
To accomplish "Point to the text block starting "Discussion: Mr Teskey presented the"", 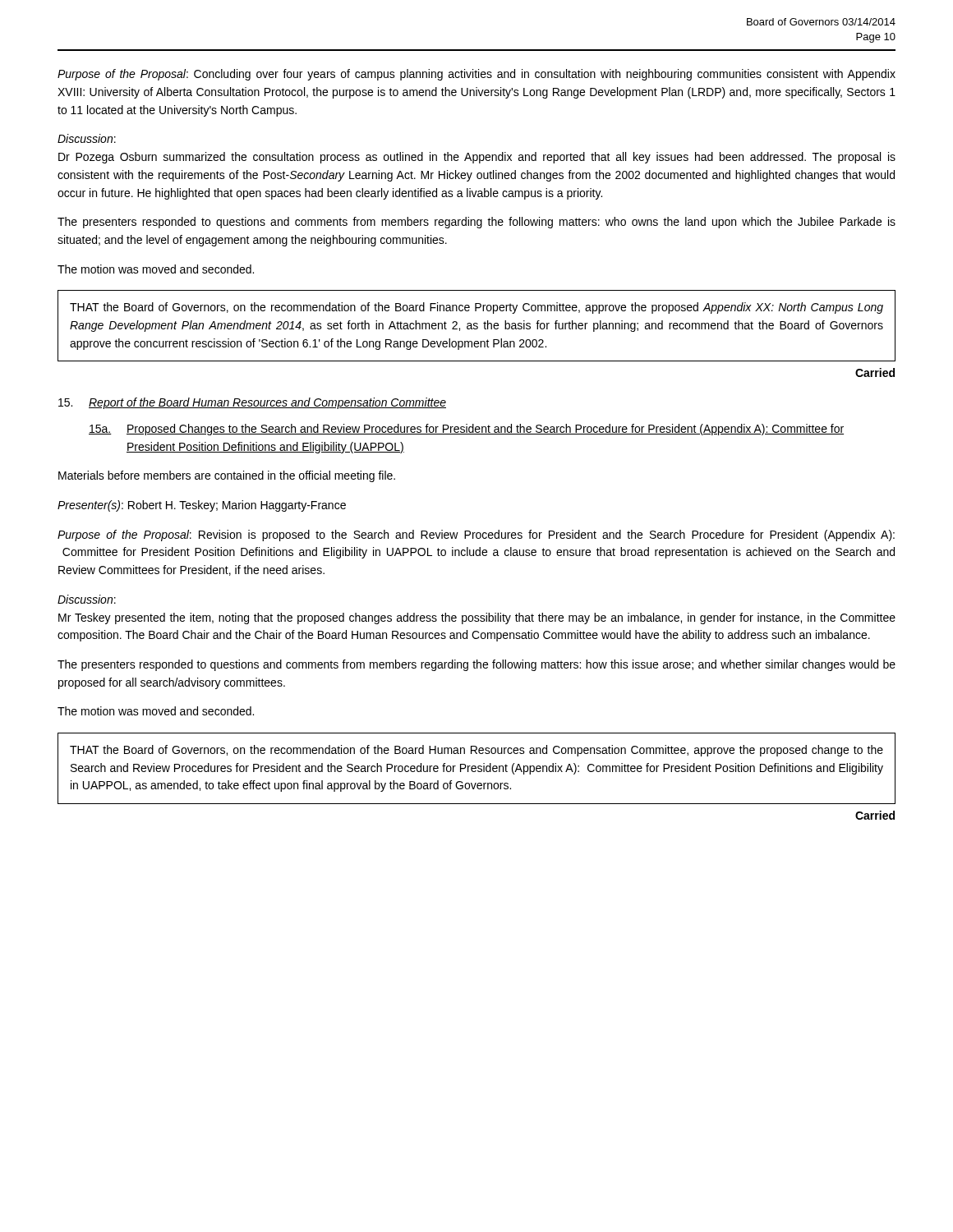I will pos(476,617).
